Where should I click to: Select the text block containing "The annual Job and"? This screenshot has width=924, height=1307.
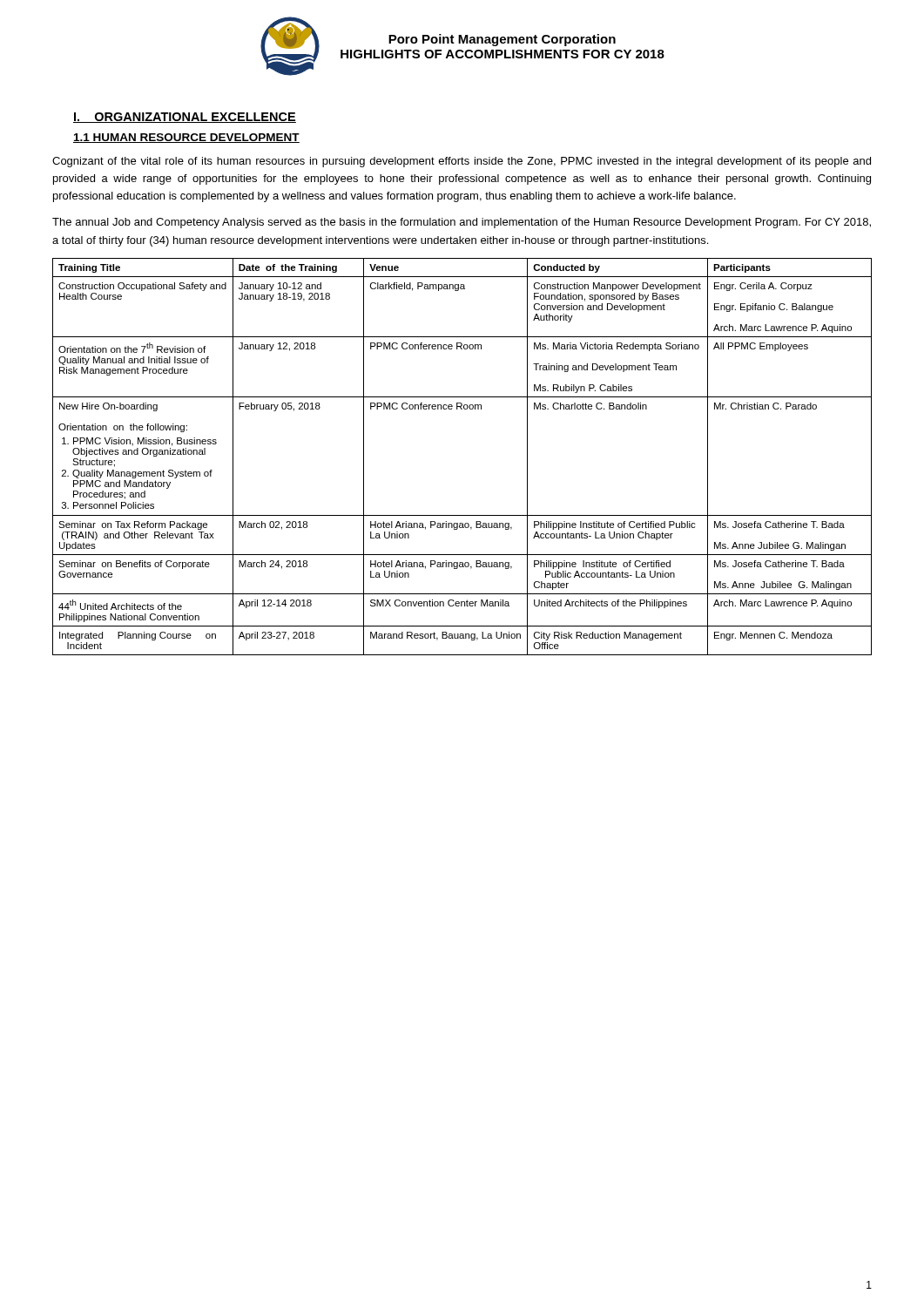(462, 231)
